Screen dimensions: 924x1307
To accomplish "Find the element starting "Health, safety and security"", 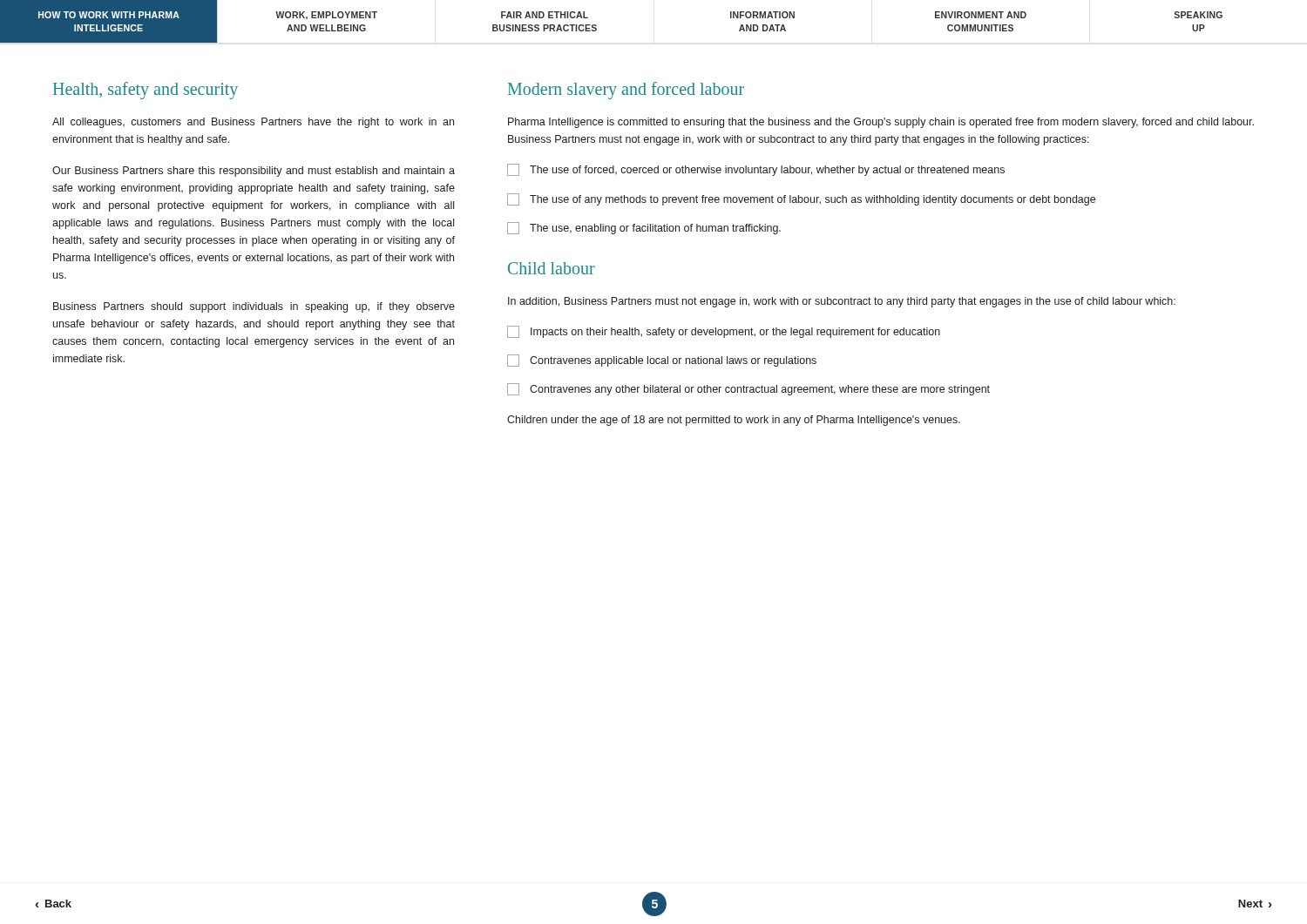I will pyautogui.click(x=146, y=91).
